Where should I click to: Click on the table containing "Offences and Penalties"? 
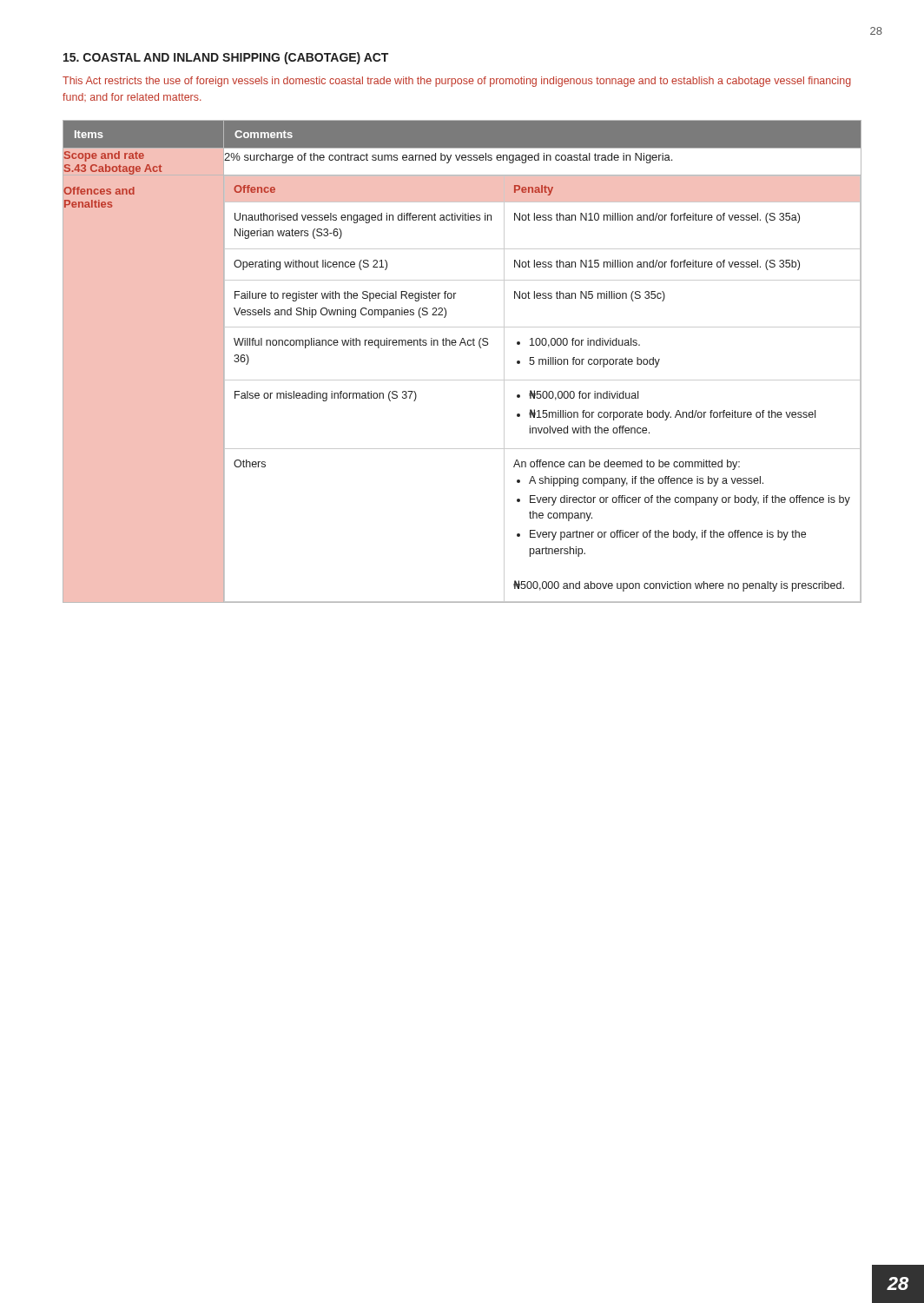(462, 361)
